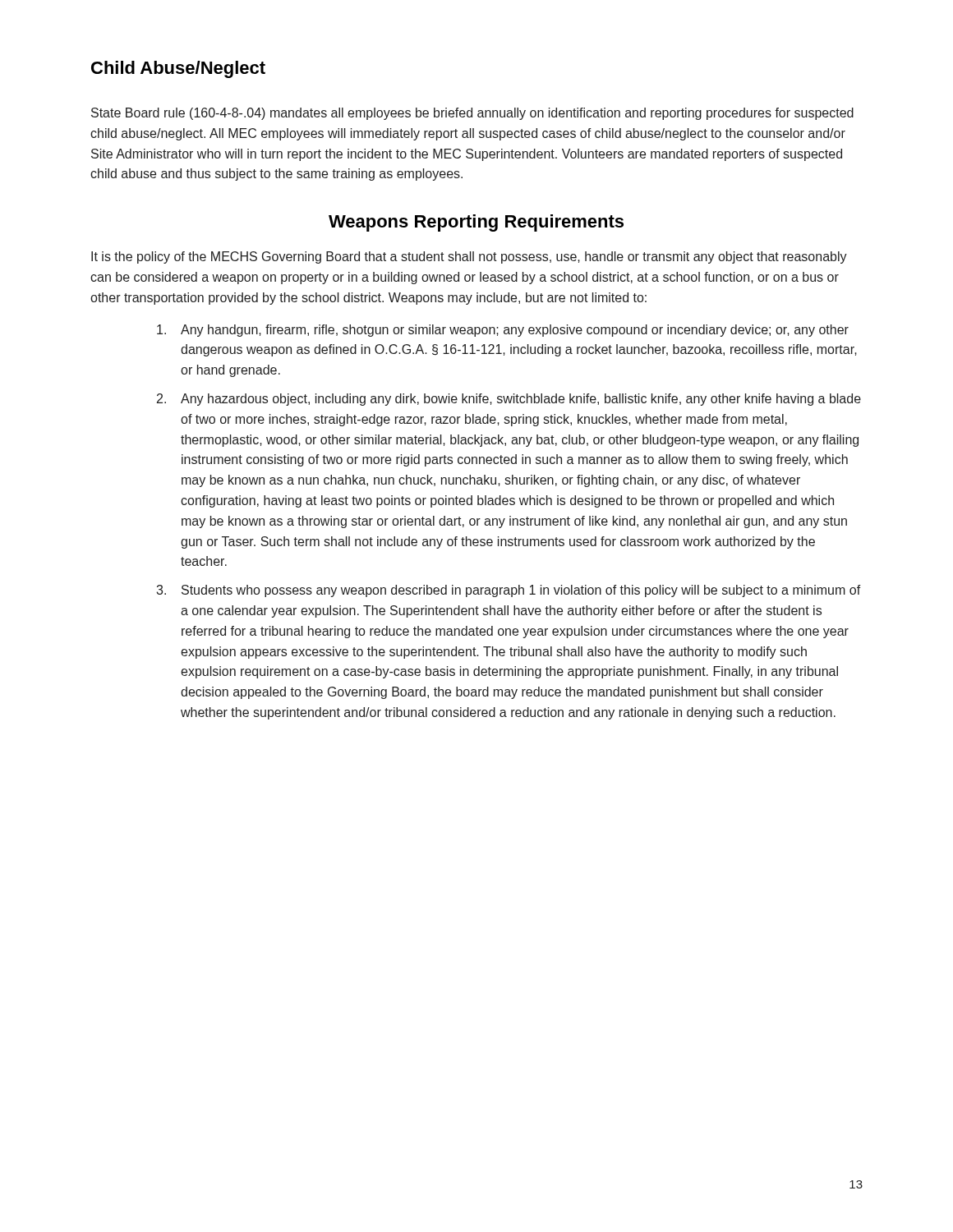Locate the text starting "Child Abuse/Neglect"
The width and height of the screenshot is (953, 1232).
point(178,68)
